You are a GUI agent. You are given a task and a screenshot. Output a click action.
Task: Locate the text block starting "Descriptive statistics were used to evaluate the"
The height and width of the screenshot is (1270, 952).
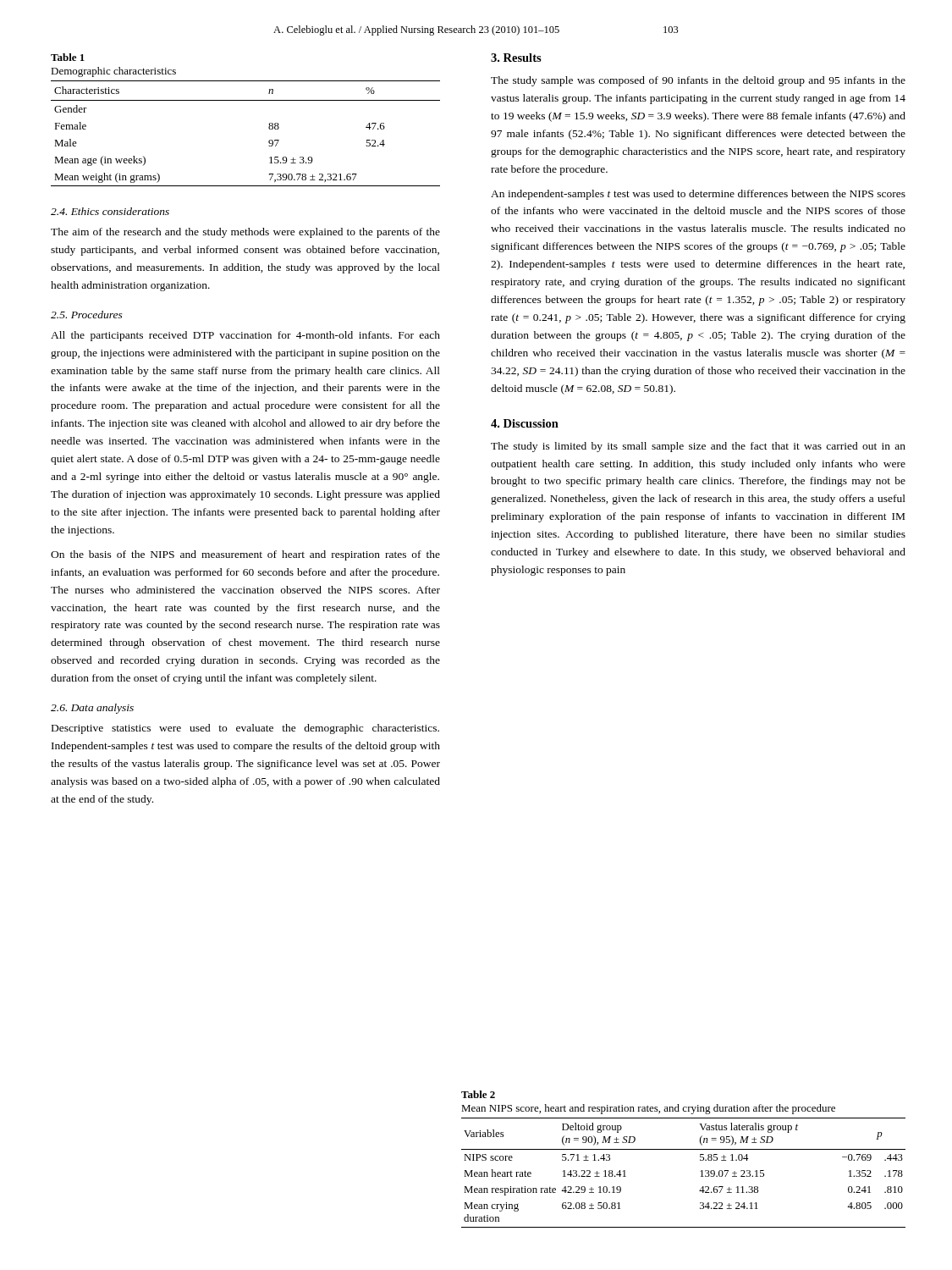point(245,763)
